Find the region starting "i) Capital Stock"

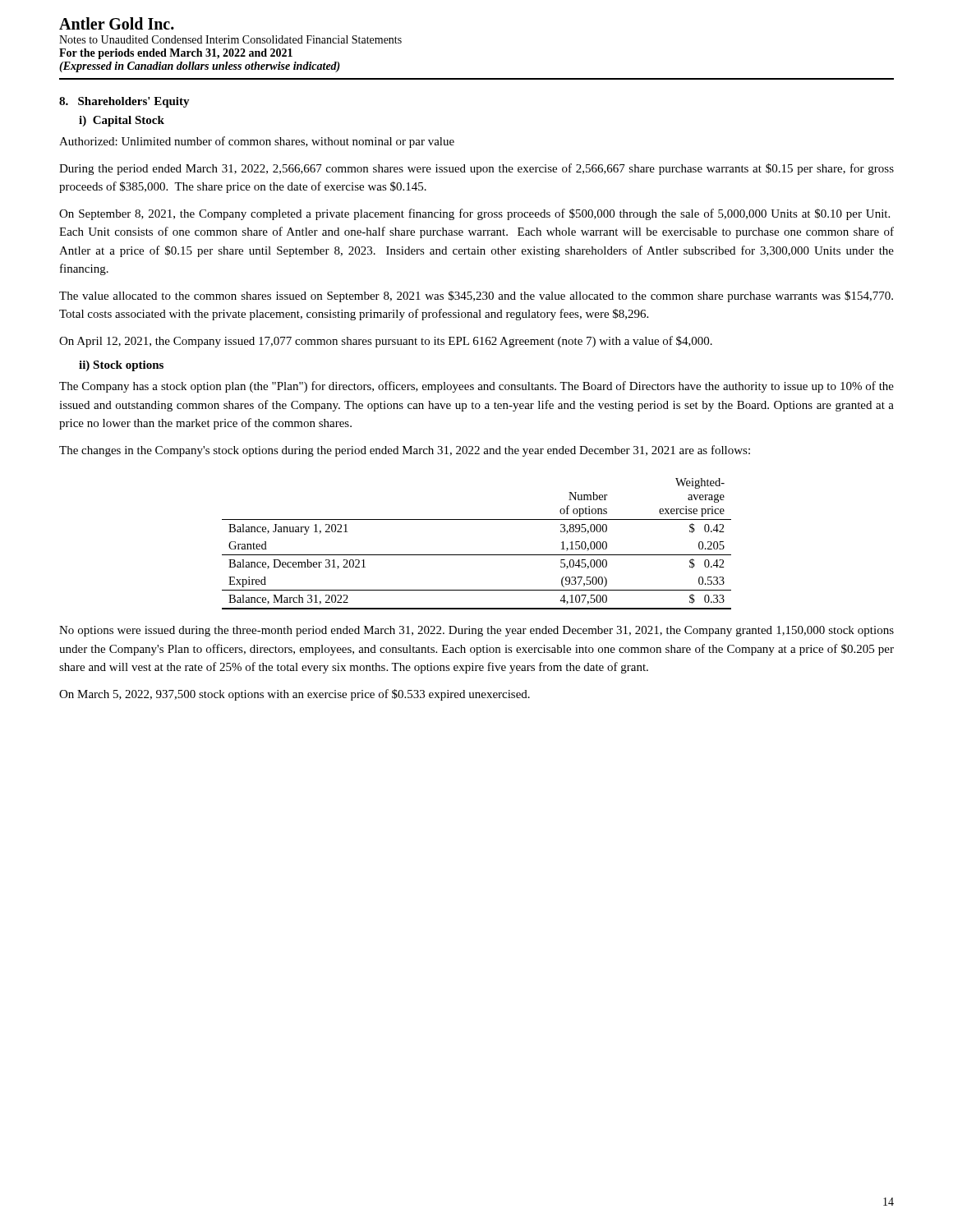click(x=122, y=120)
